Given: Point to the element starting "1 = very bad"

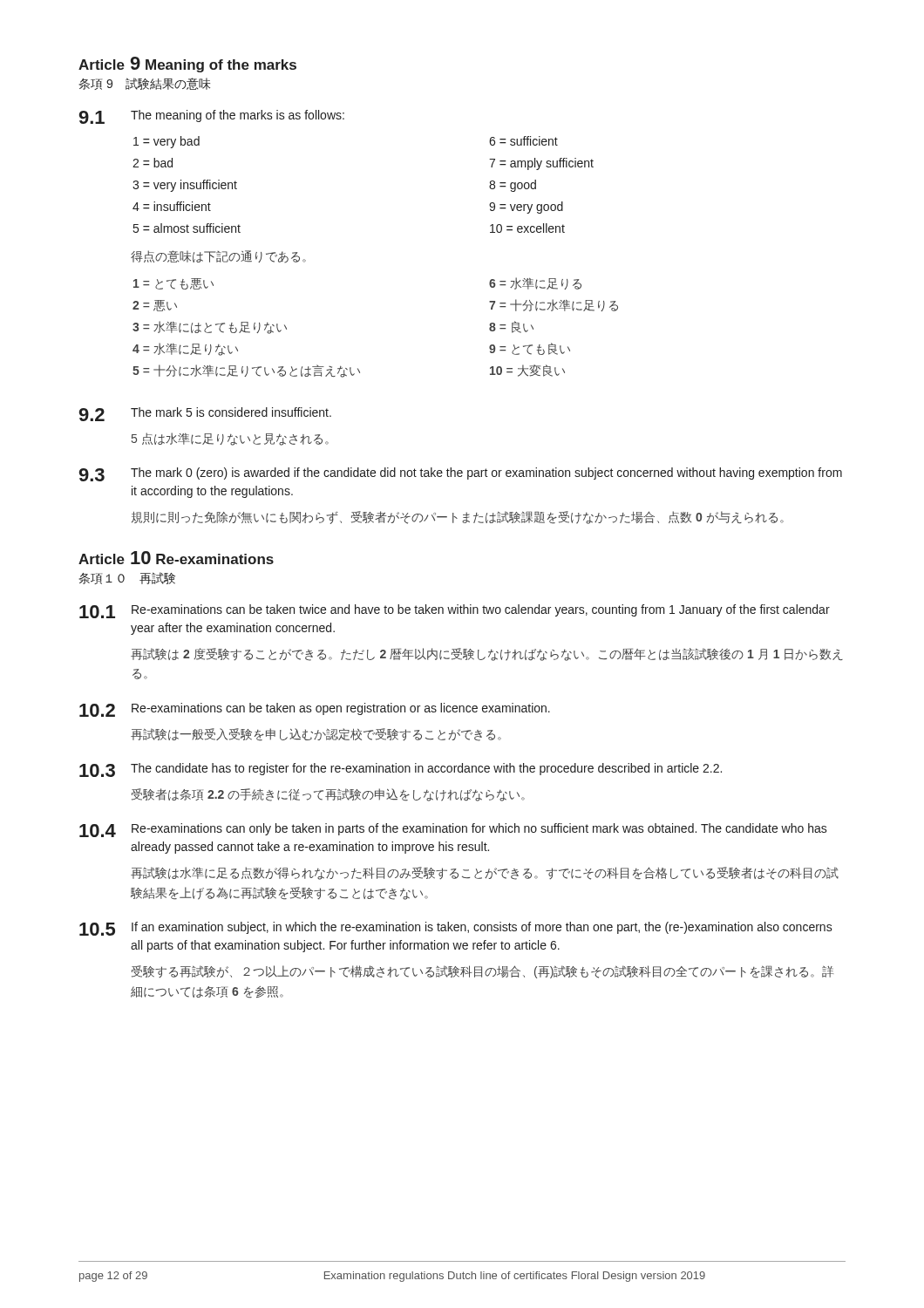Looking at the screenshot, I should pyautogui.click(x=488, y=185).
